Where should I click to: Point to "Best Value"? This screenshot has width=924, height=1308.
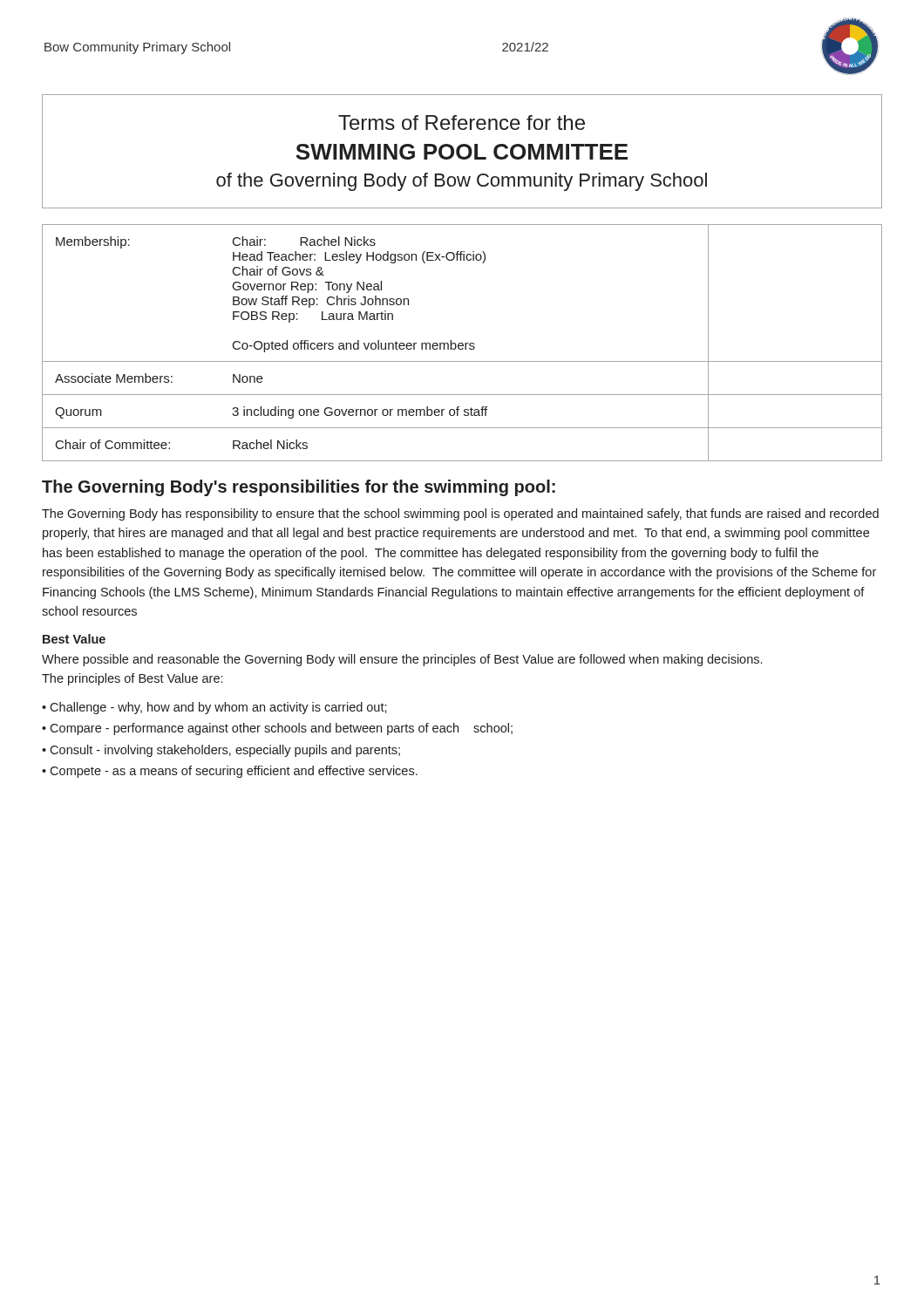74,639
